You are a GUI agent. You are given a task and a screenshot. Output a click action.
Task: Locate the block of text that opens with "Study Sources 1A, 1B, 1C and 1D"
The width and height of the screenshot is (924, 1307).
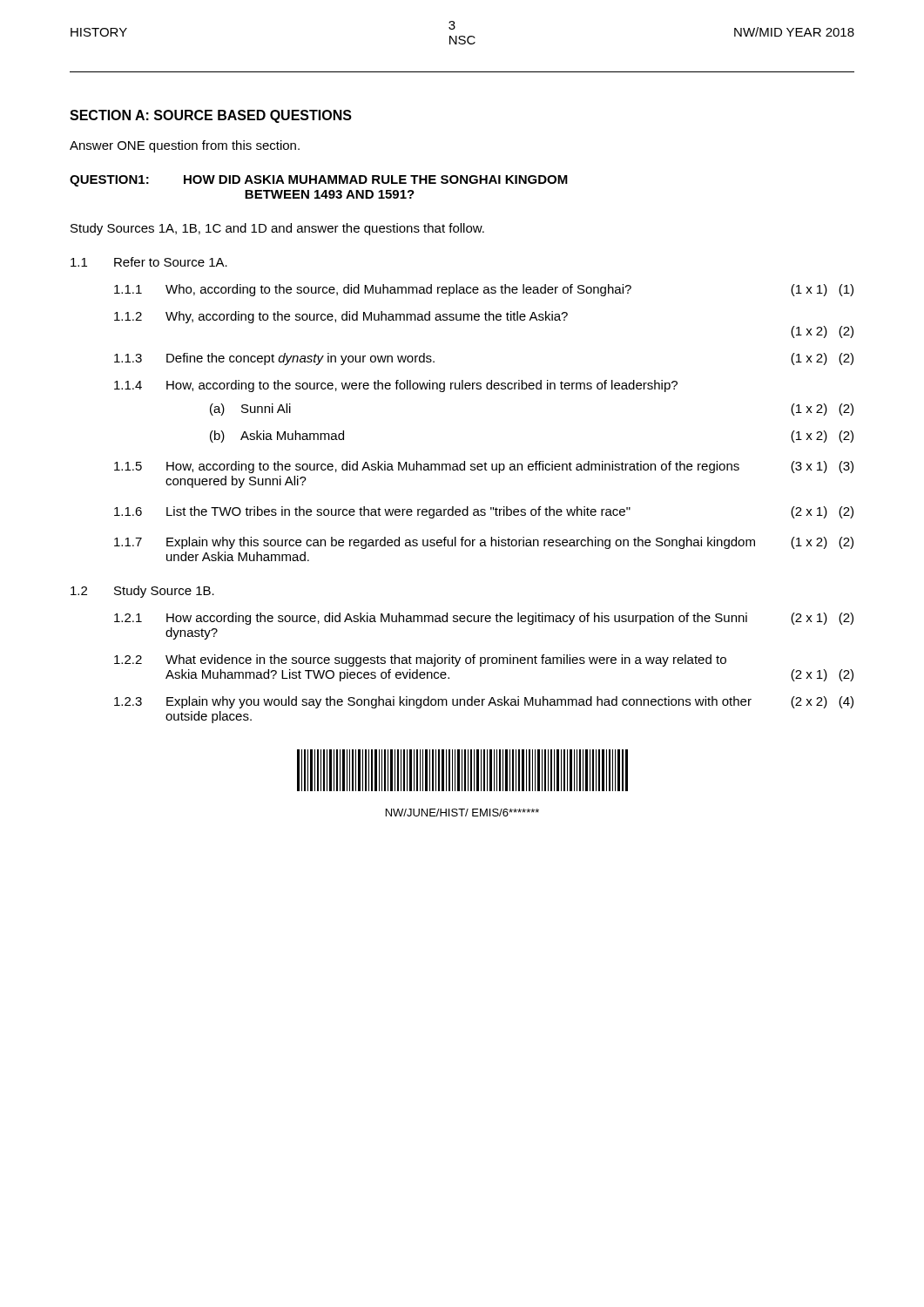point(277,228)
